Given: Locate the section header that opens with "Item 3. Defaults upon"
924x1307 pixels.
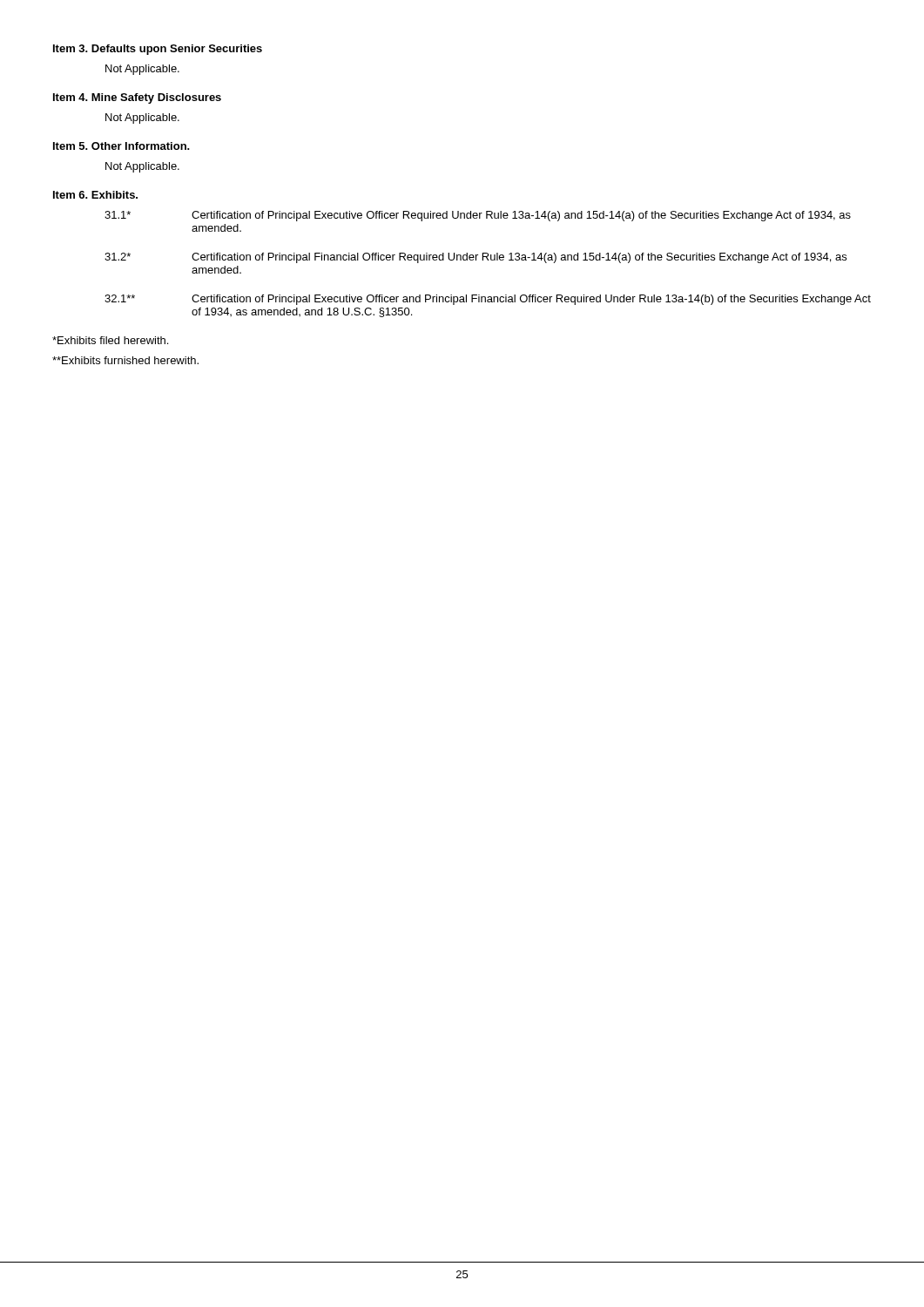Looking at the screenshot, I should point(157,48).
